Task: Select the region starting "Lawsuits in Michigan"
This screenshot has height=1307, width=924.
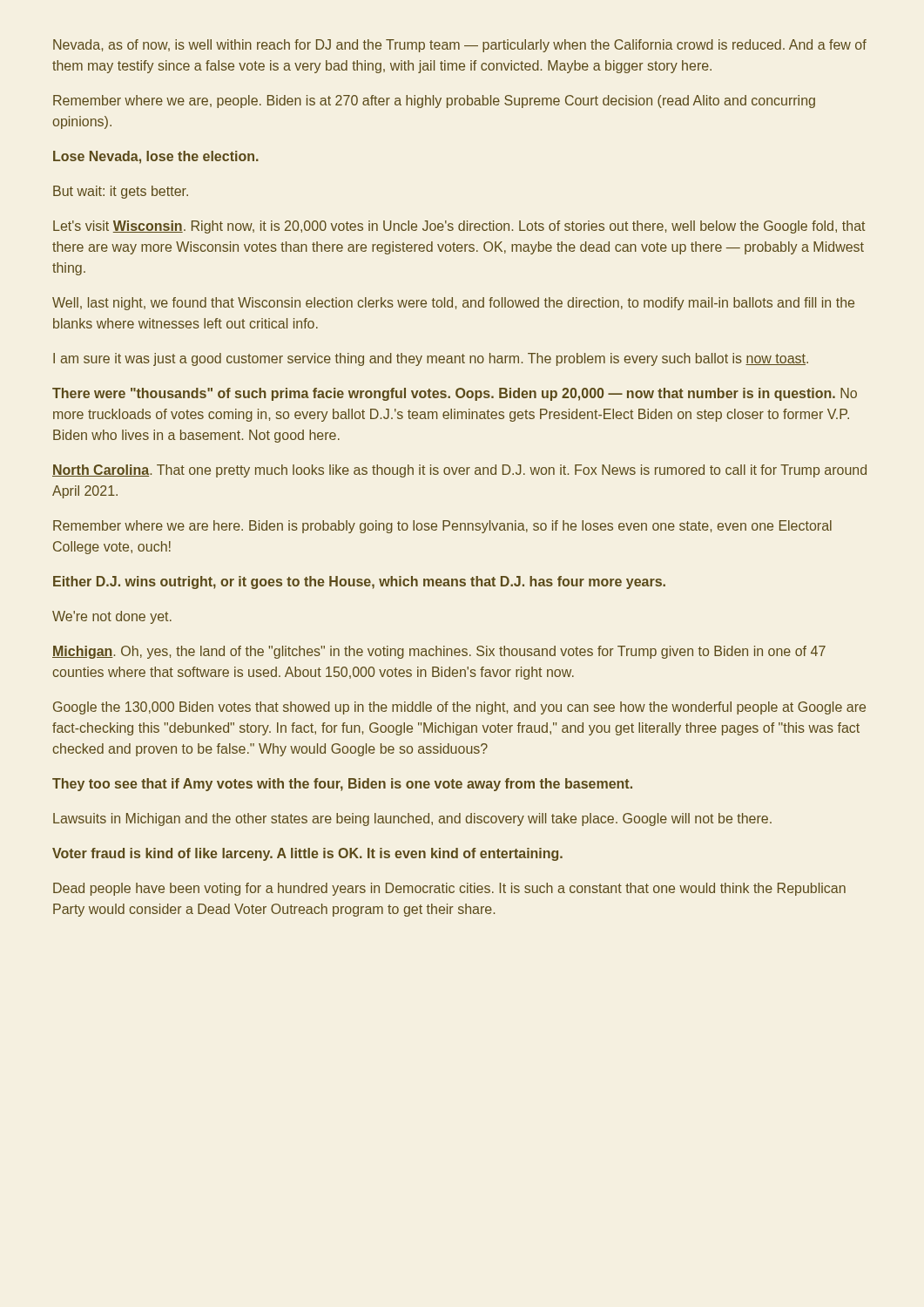Action: pyautogui.click(x=412, y=819)
